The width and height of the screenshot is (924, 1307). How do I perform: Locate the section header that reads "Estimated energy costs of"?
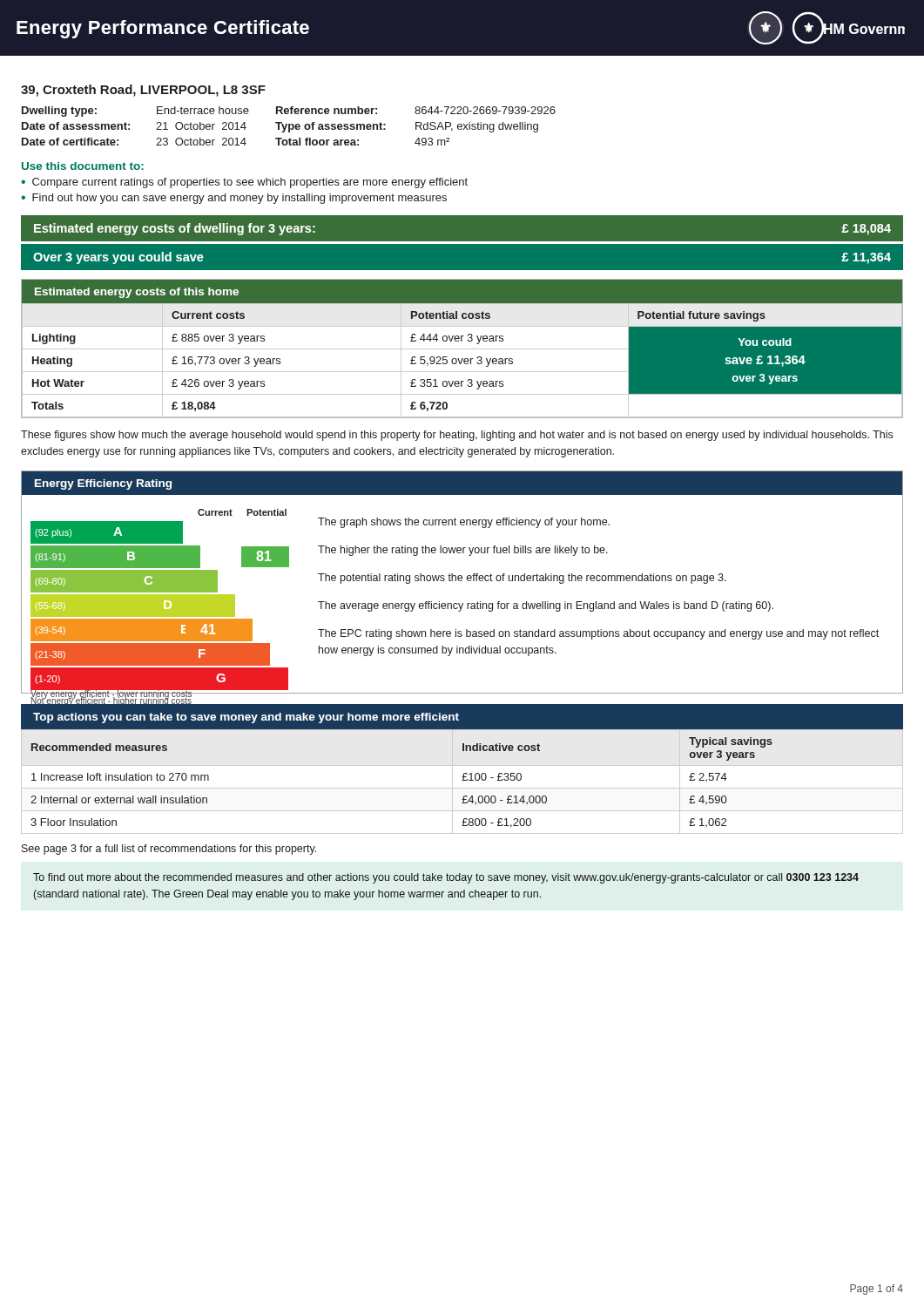click(137, 291)
